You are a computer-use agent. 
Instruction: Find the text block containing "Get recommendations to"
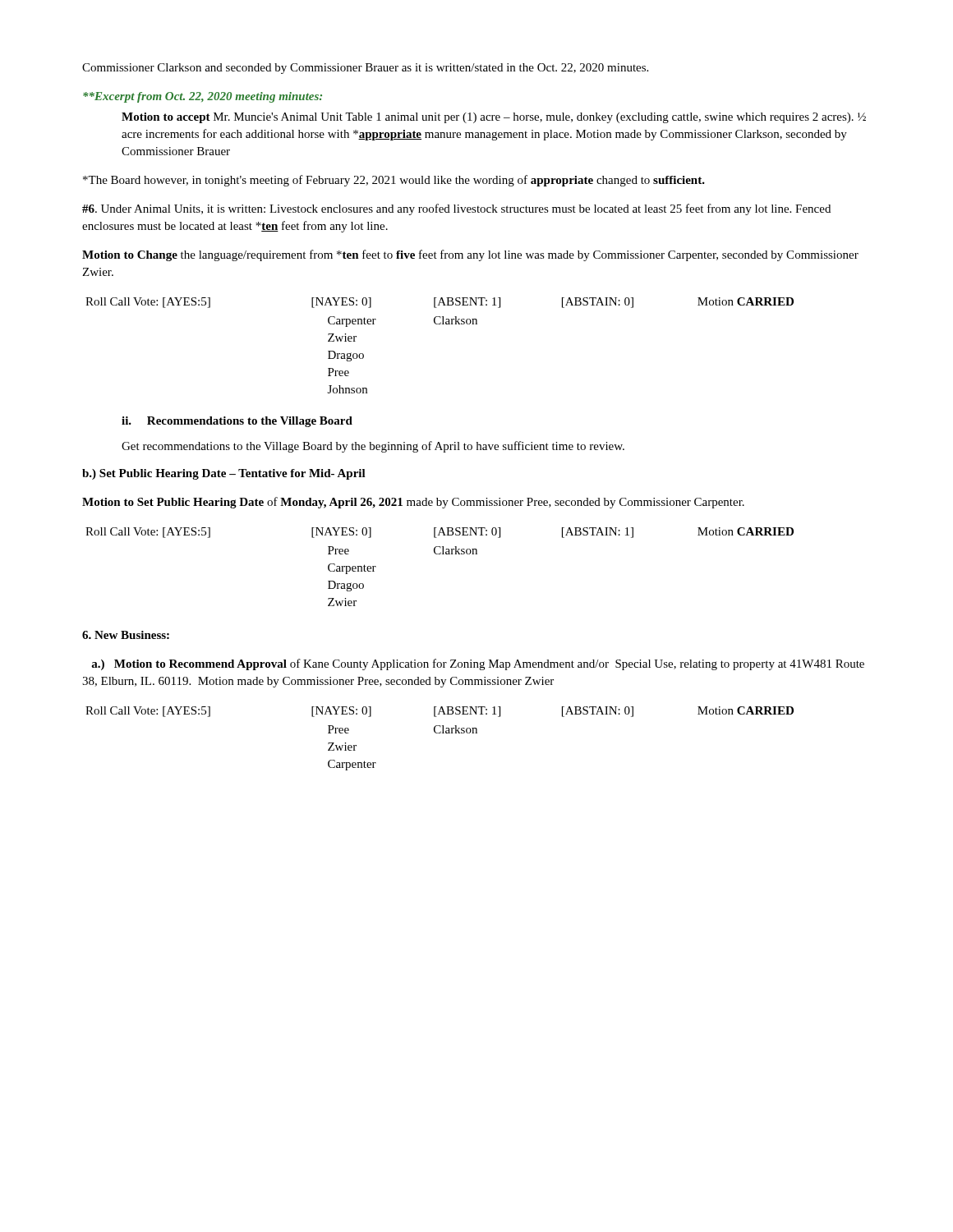pyautogui.click(x=373, y=446)
